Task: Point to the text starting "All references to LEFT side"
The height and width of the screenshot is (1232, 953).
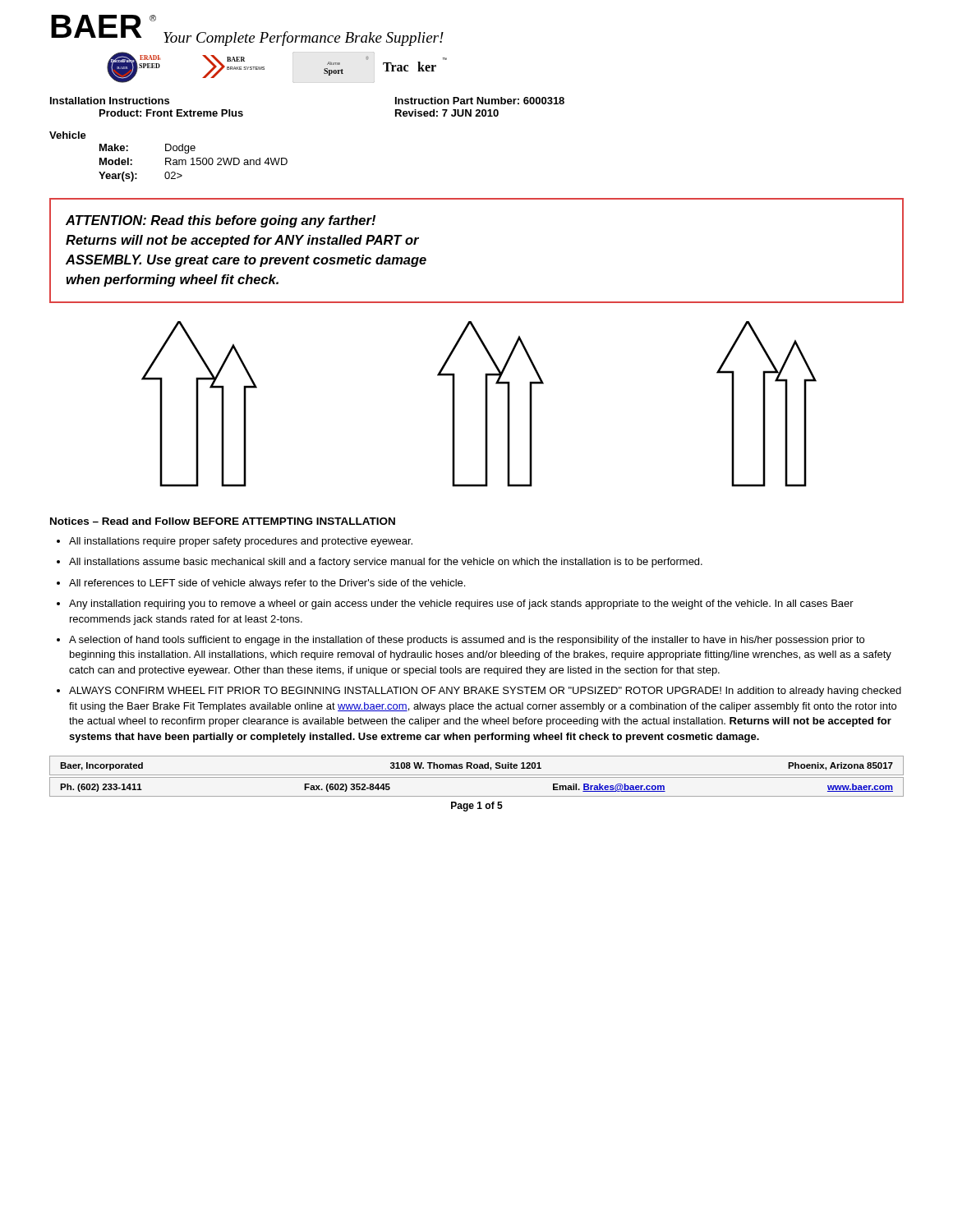Action: 268,582
